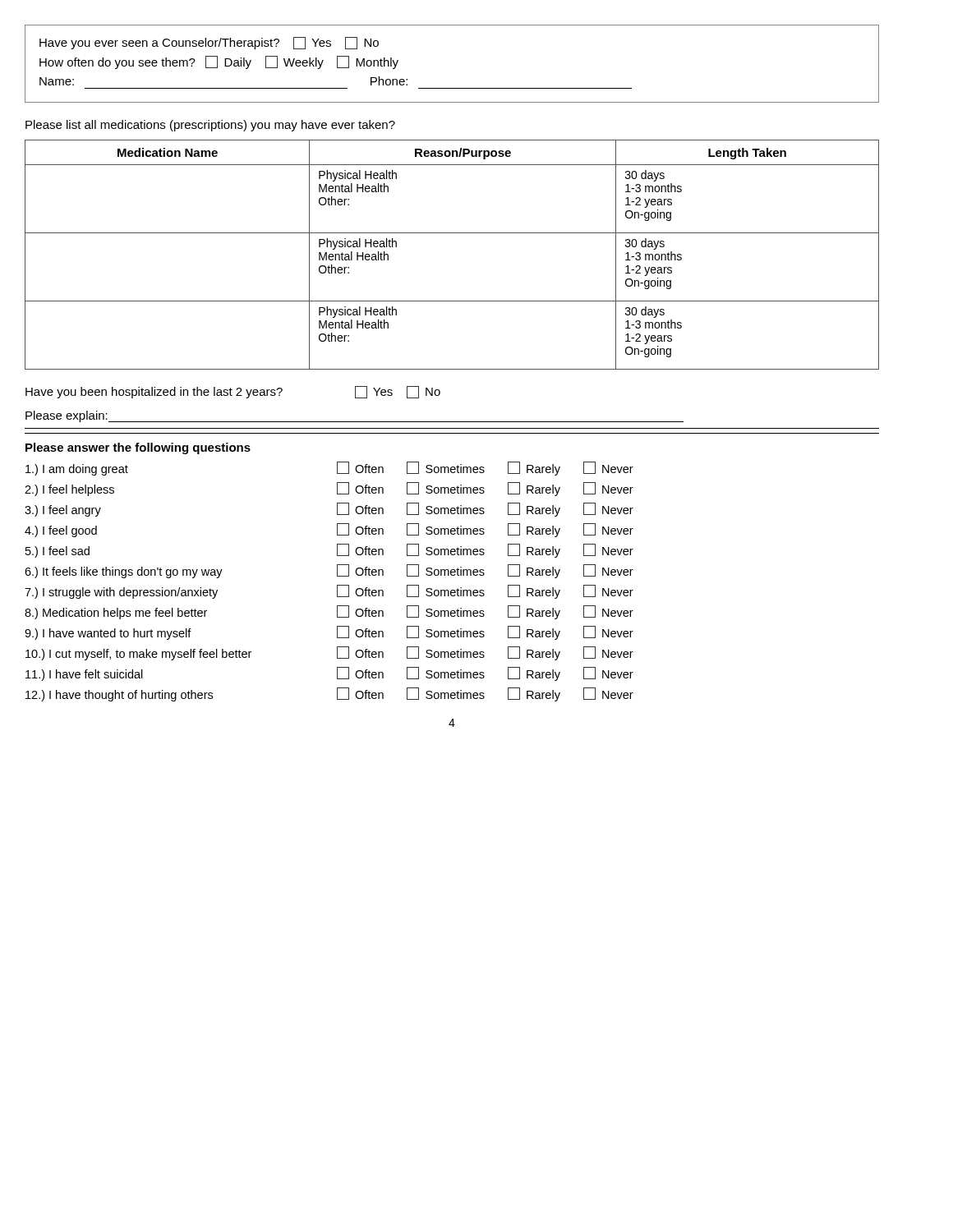Viewport: 953px width, 1232px height.
Task: Find the list item with the text "12.) I have"
Action: coord(329,695)
